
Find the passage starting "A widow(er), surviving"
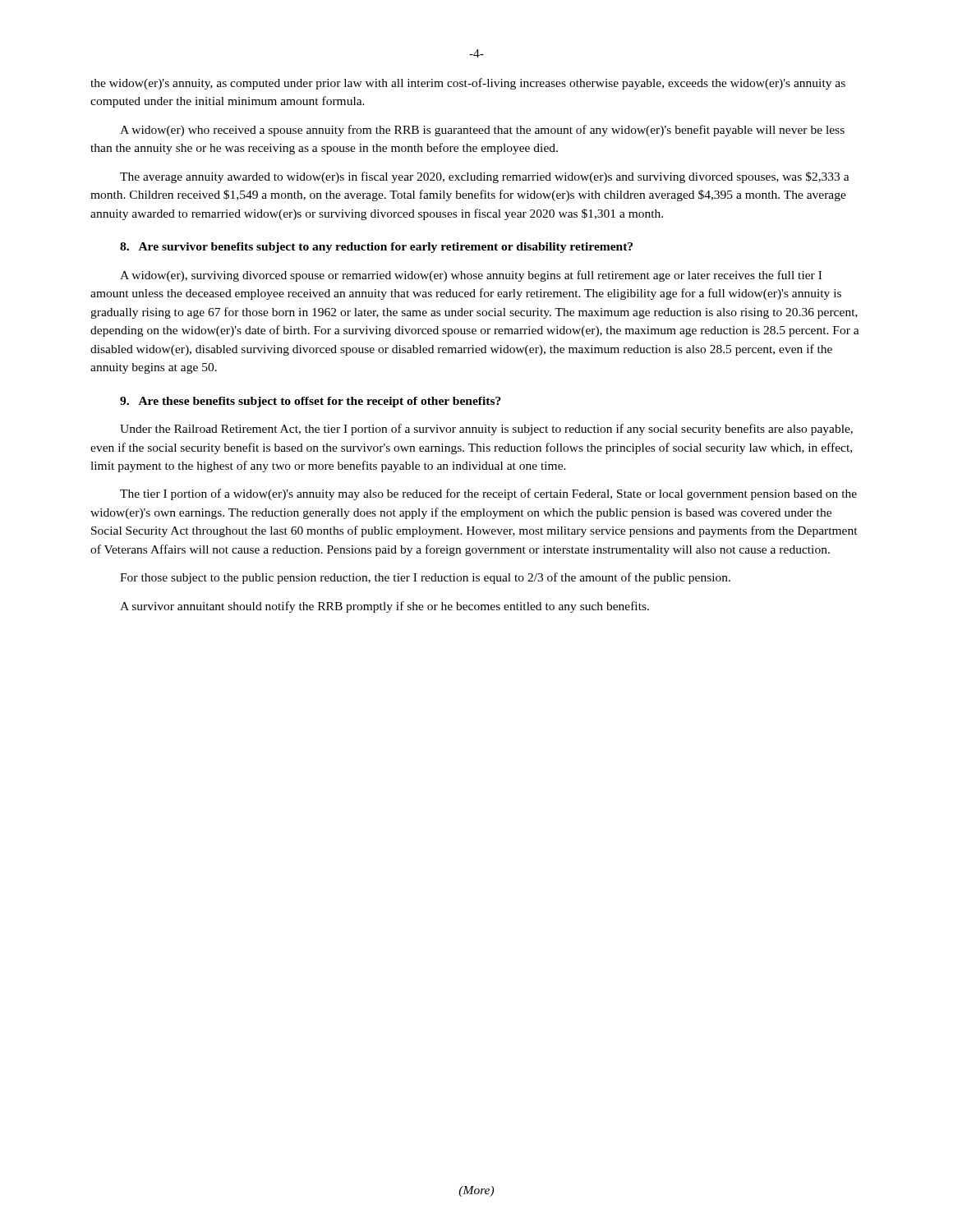pos(476,321)
